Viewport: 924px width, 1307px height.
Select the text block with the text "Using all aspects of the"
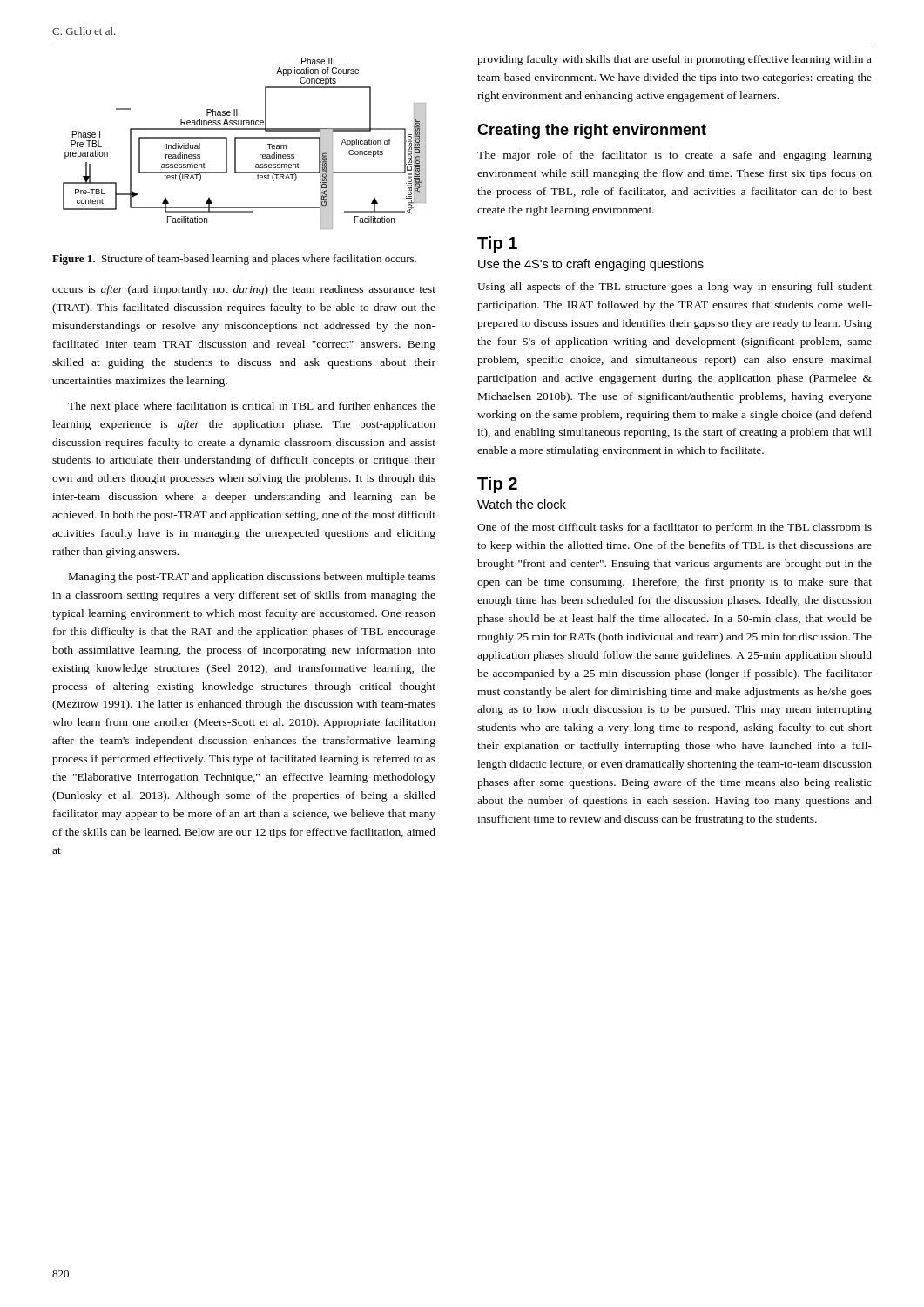click(x=674, y=369)
